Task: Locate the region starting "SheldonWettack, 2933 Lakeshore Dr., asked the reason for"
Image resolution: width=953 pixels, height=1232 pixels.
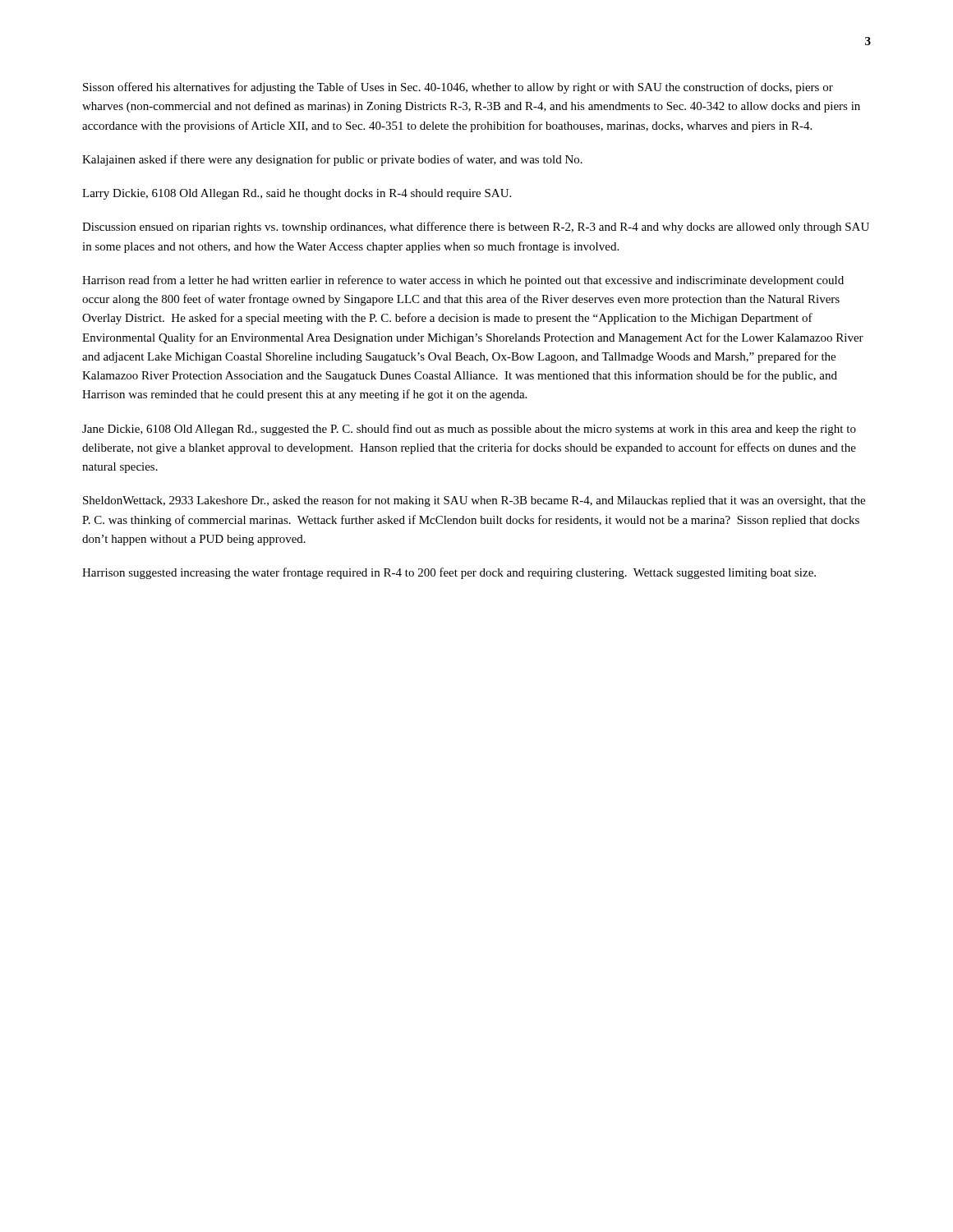Action: point(474,519)
